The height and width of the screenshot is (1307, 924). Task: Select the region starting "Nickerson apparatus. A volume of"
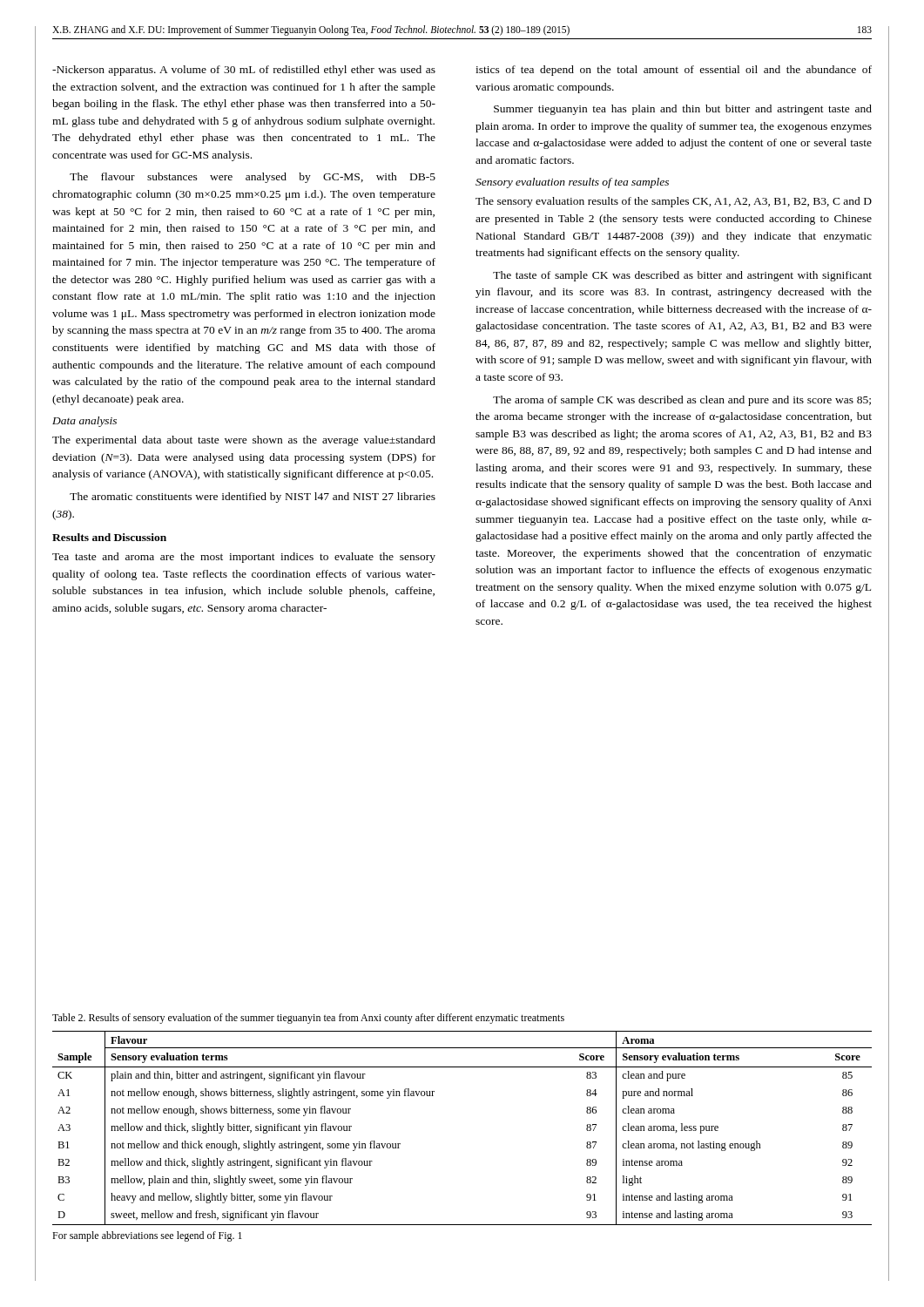pos(244,234)
